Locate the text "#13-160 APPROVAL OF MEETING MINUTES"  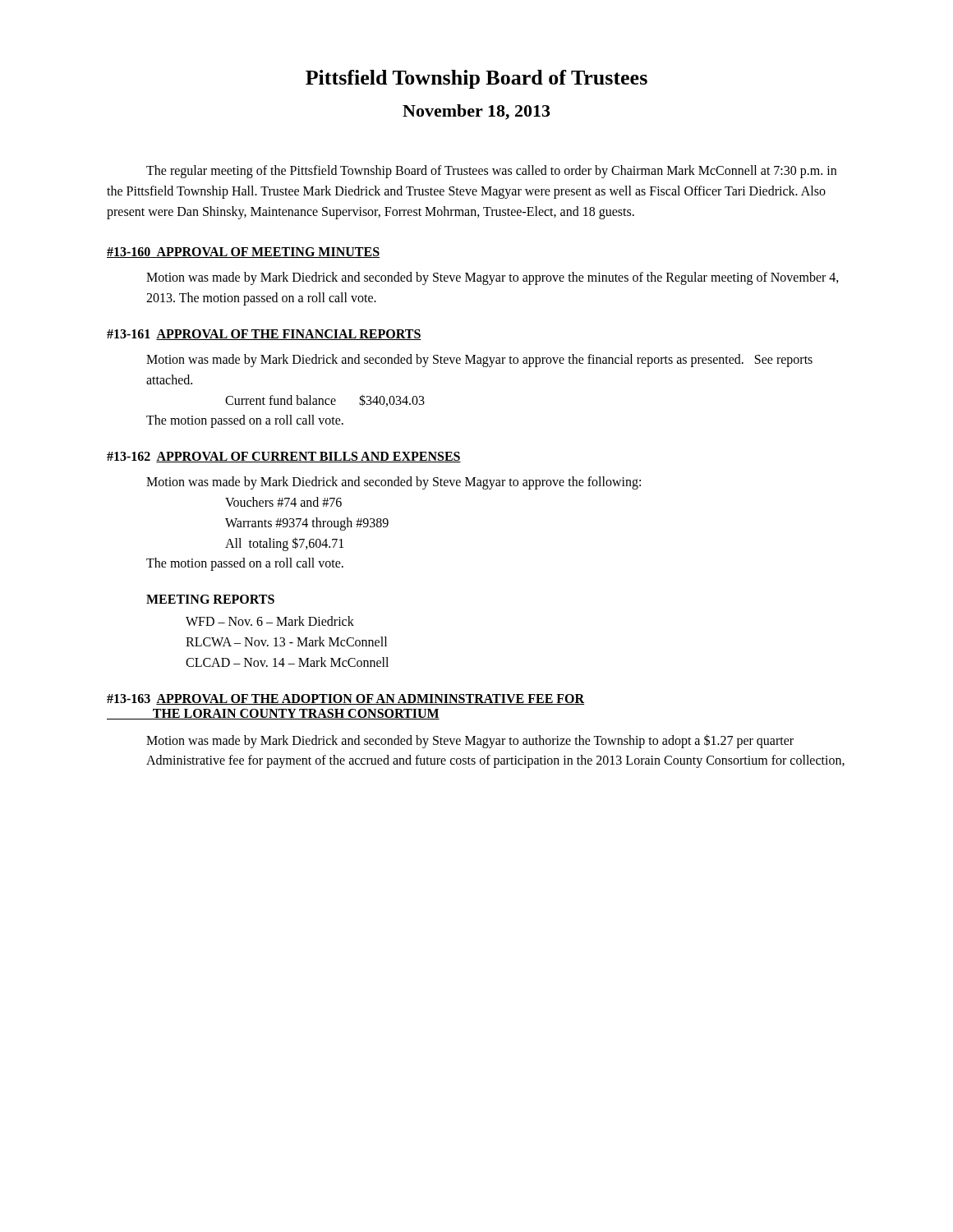pyautogui.click(x=243, y=252)
